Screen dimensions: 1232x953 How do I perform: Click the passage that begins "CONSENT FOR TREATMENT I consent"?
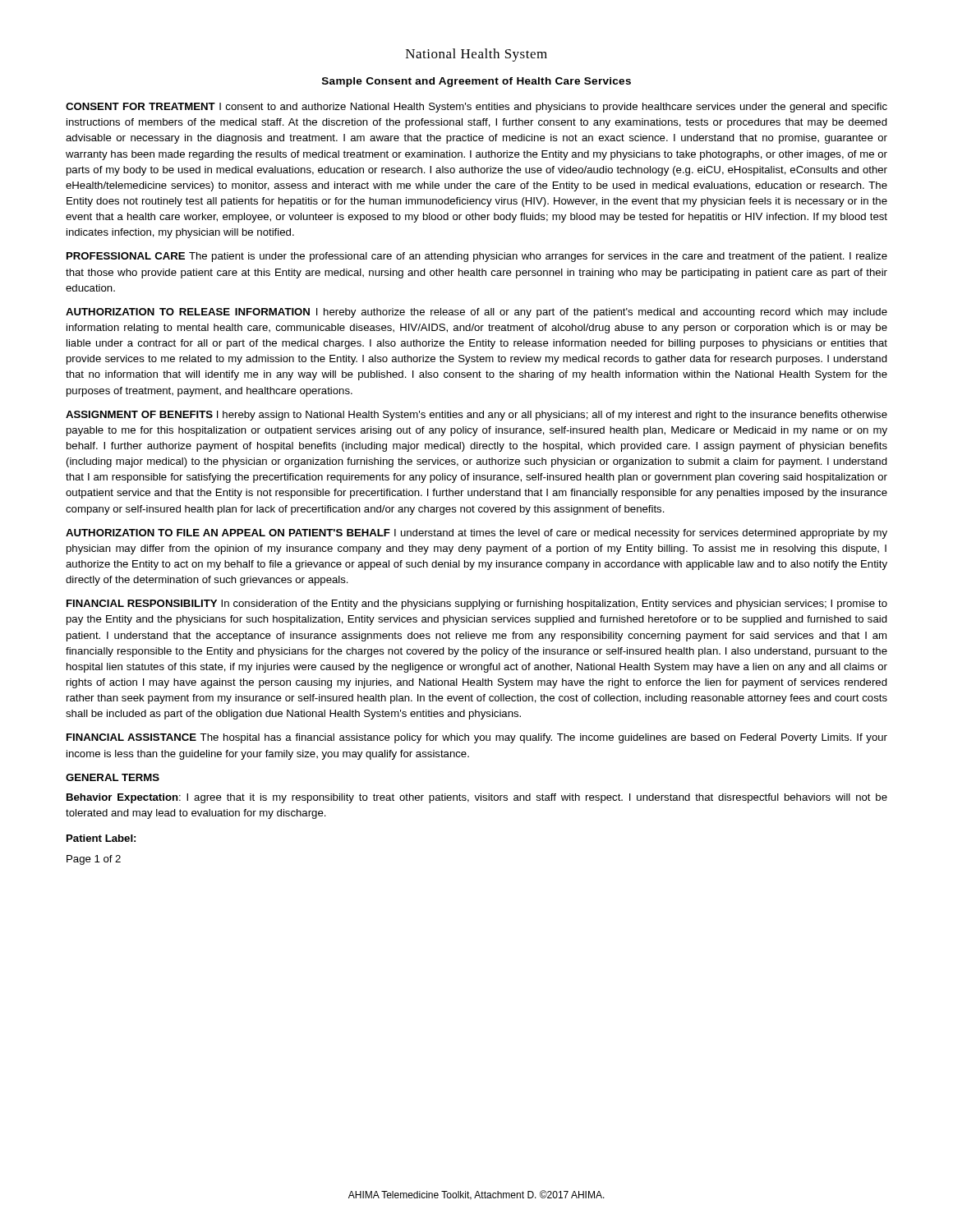476,169
